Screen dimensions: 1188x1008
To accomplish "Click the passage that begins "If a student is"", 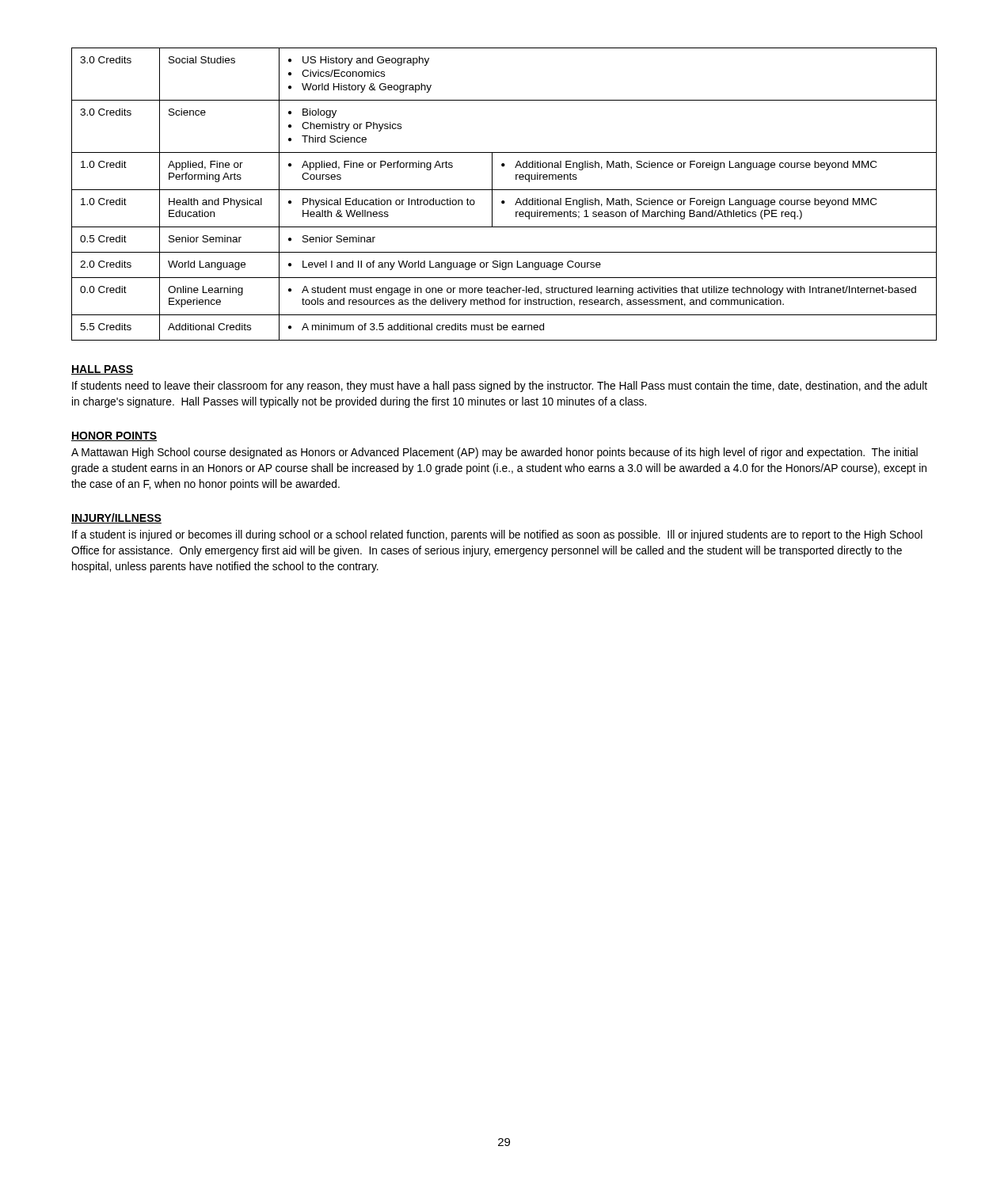I will click(497, 551).
